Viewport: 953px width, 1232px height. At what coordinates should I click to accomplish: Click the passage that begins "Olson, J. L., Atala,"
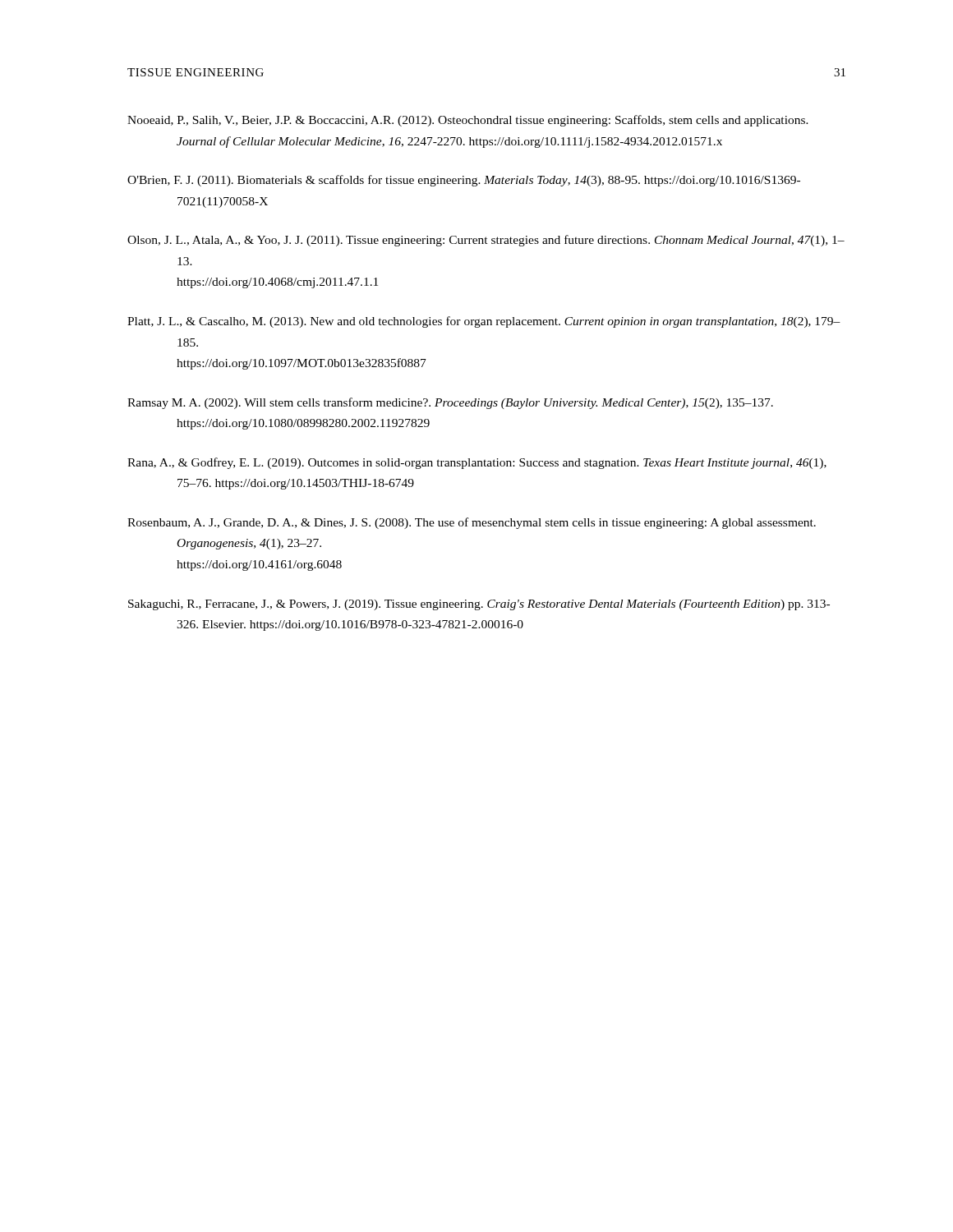[x=486, y=241]
